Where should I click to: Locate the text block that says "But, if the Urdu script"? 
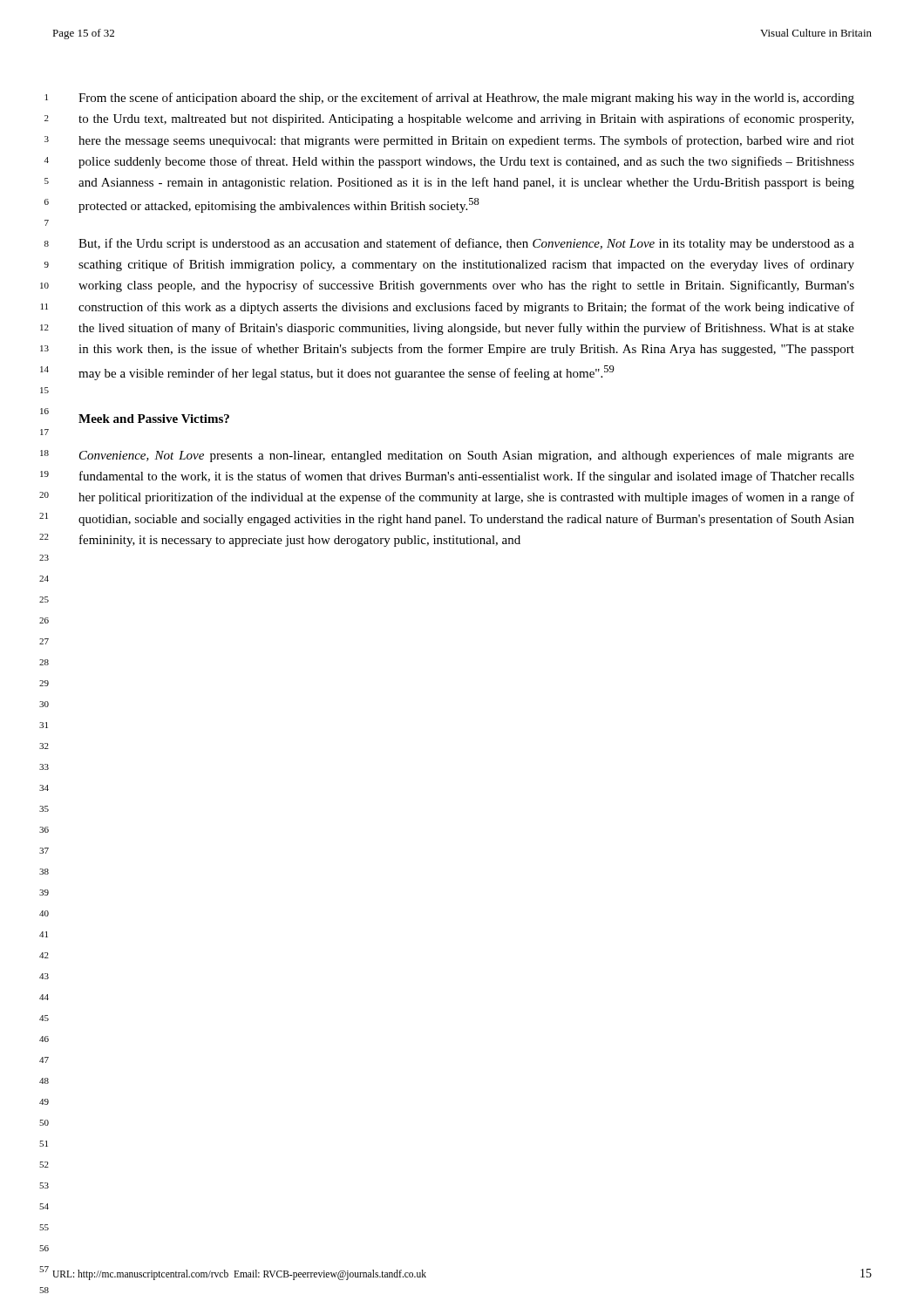[466, 308]
